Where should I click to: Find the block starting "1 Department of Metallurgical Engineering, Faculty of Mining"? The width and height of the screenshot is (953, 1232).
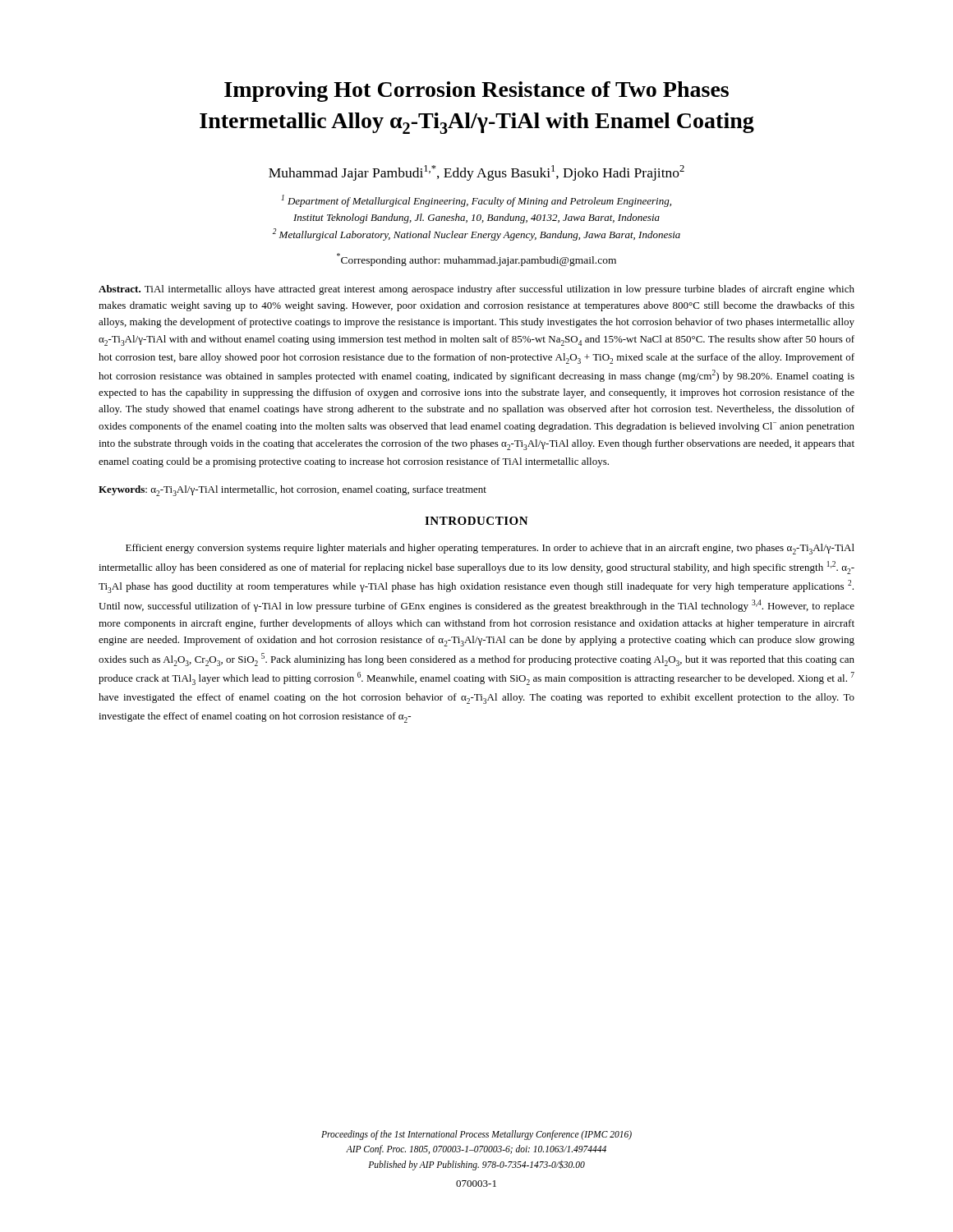click(x=476, y=217)
